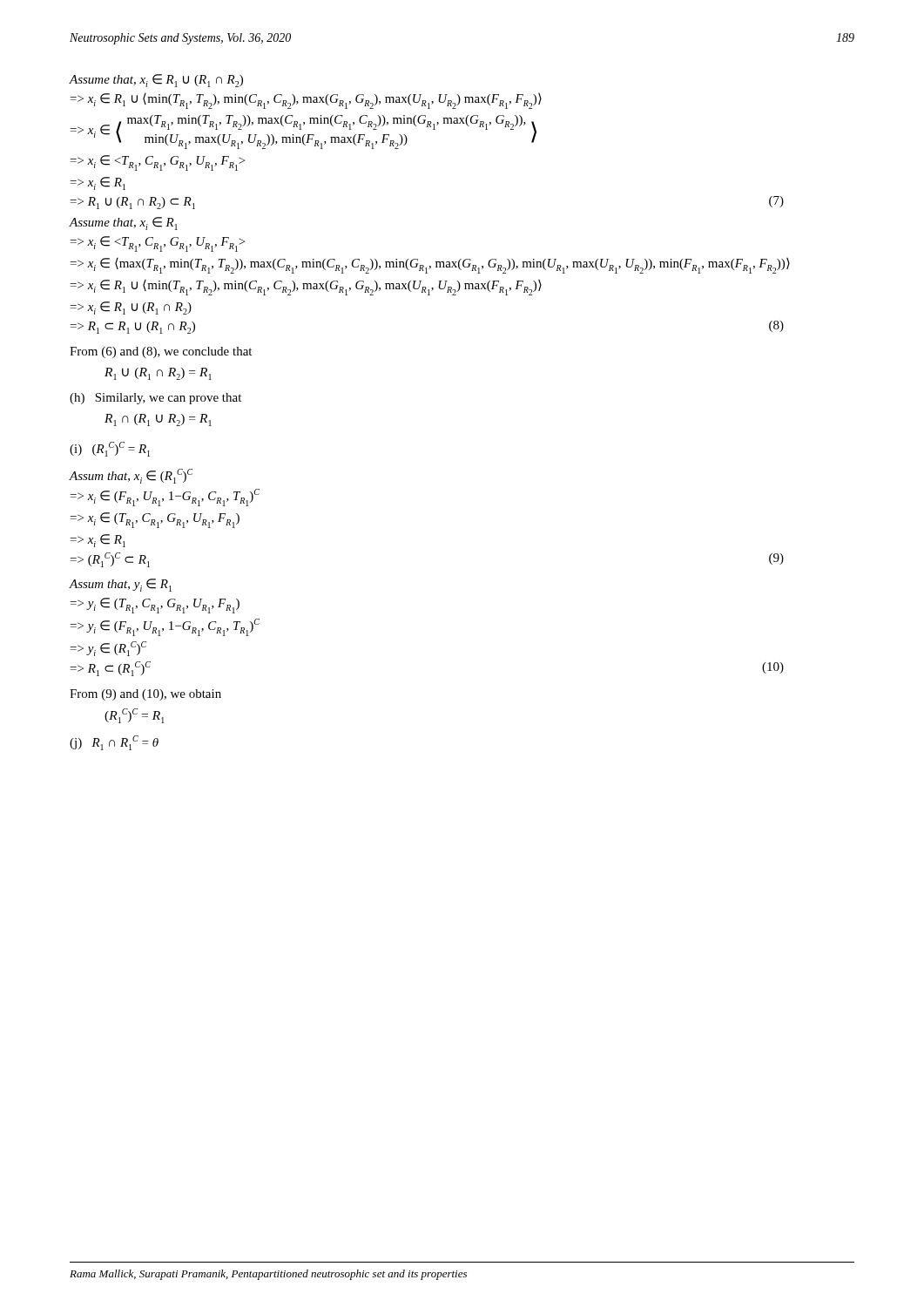The image size is (924, 1307).
Task: Locate the text "From (9) and (10), we obtain"
Action: click(145, 694)
